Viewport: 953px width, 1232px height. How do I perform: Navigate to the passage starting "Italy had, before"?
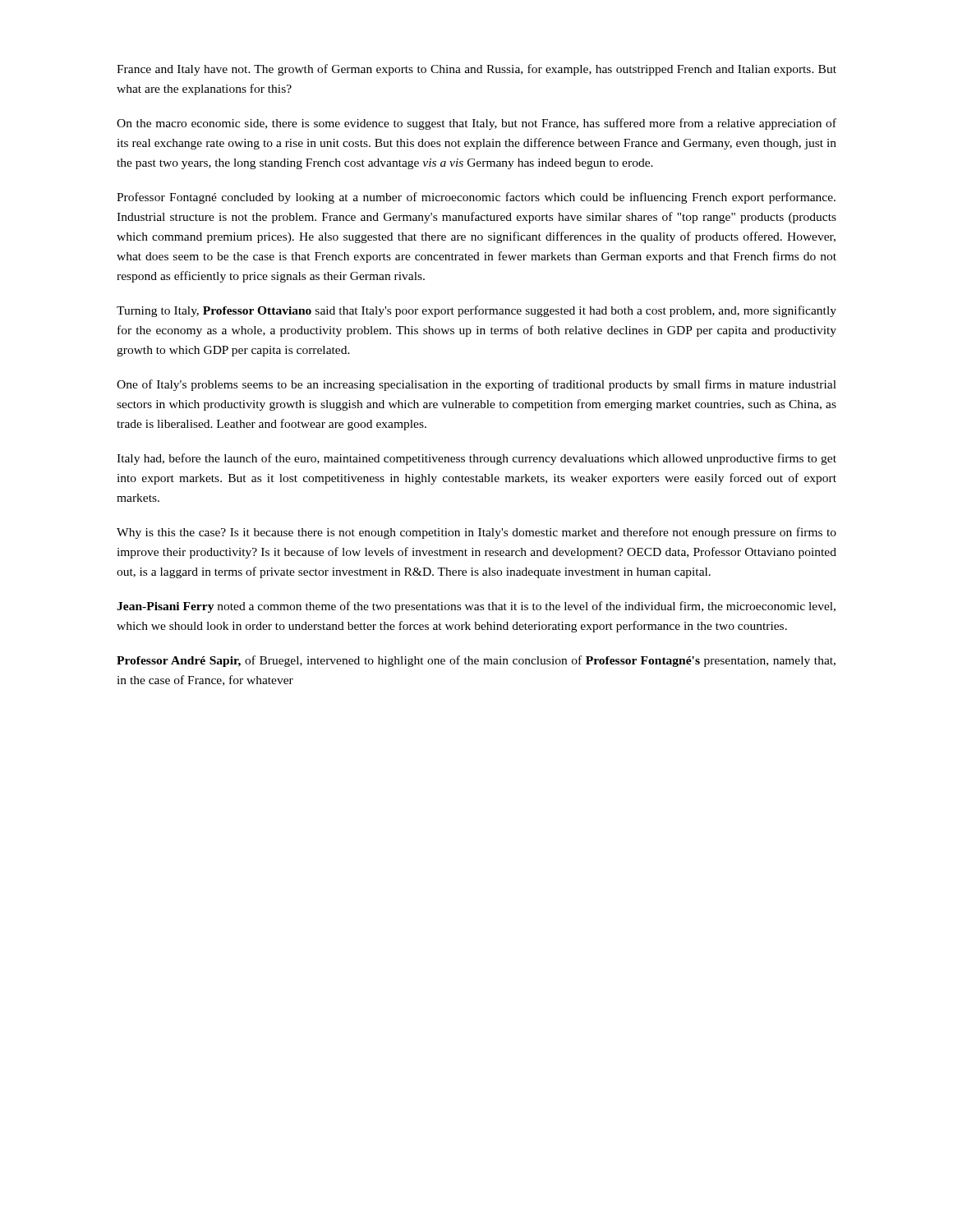tap(476, 478)
